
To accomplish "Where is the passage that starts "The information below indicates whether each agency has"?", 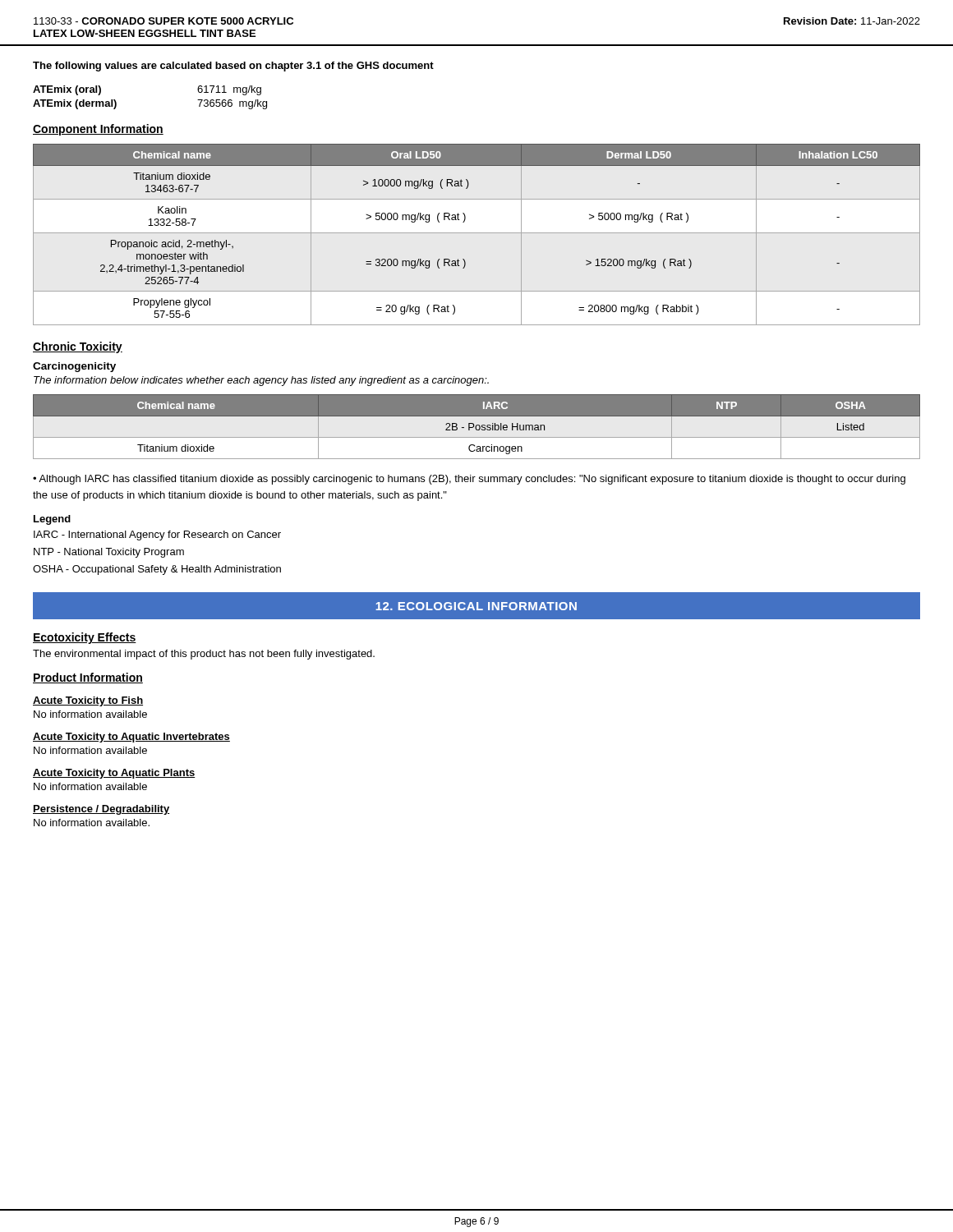I will click(261, 380).
